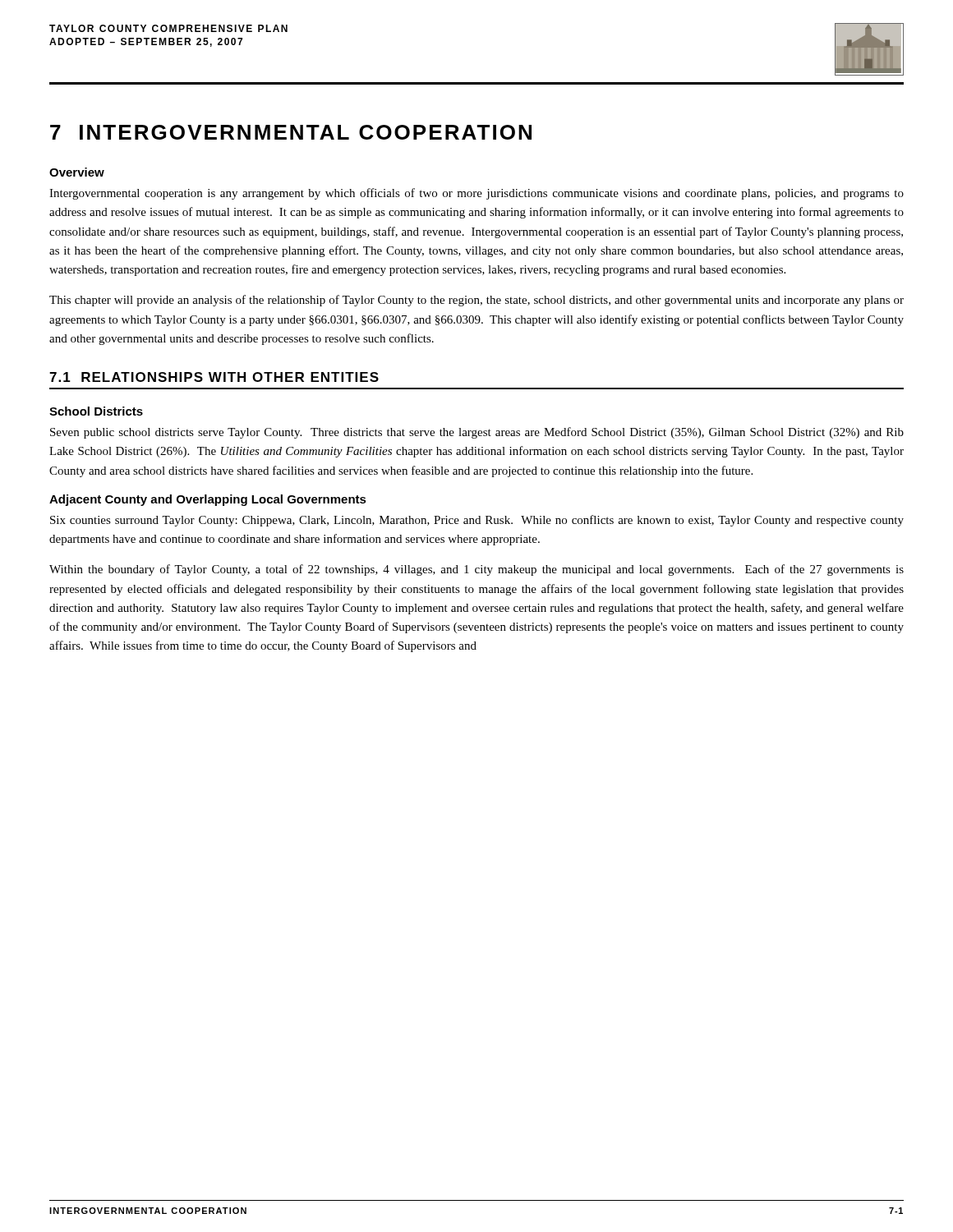The image size is (953, 1232).
Task: Navigate to the text block starting "School Districts"
Action: (x=96, y=411)
